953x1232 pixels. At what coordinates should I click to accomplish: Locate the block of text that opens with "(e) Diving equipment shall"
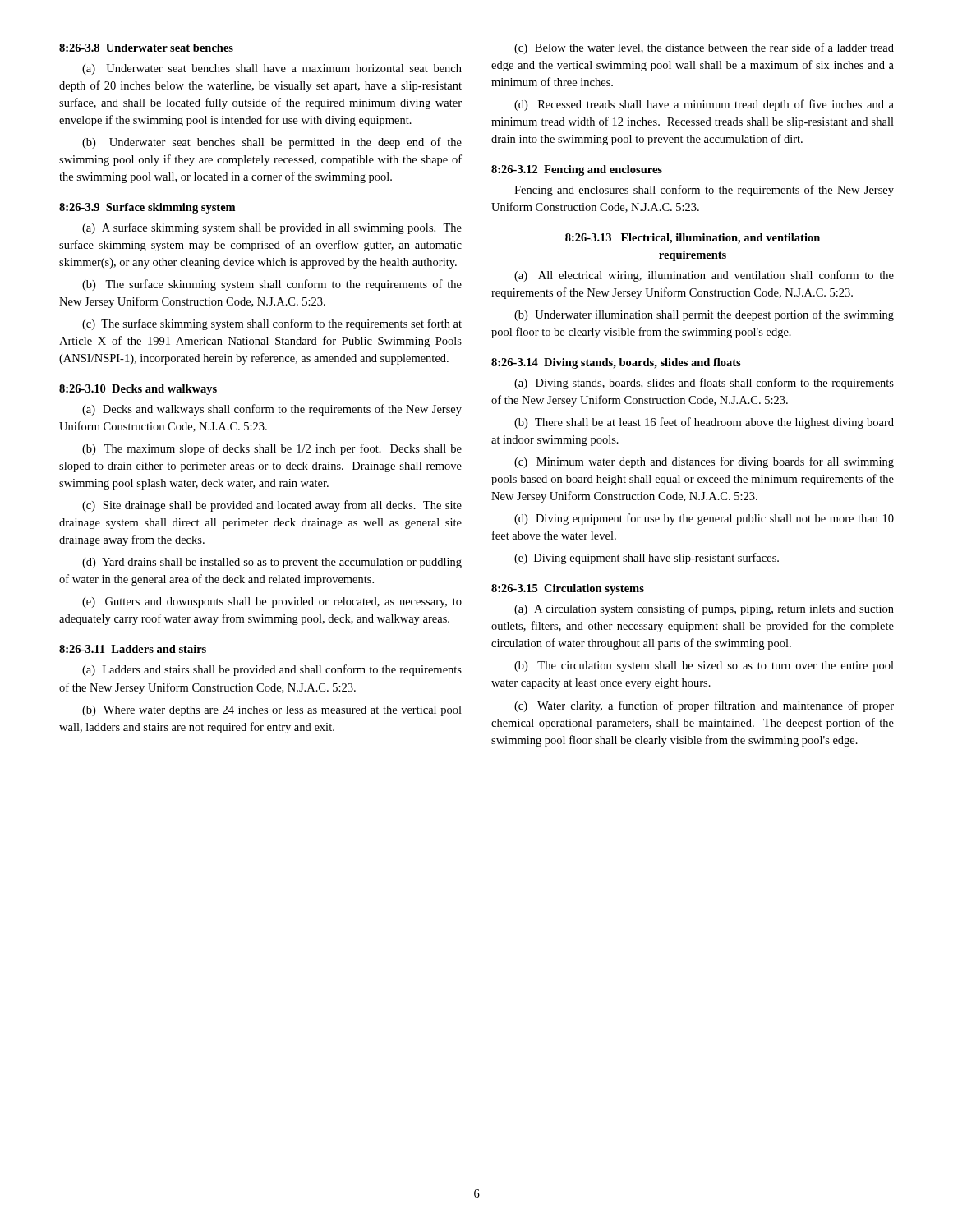(x=647, y=558)
